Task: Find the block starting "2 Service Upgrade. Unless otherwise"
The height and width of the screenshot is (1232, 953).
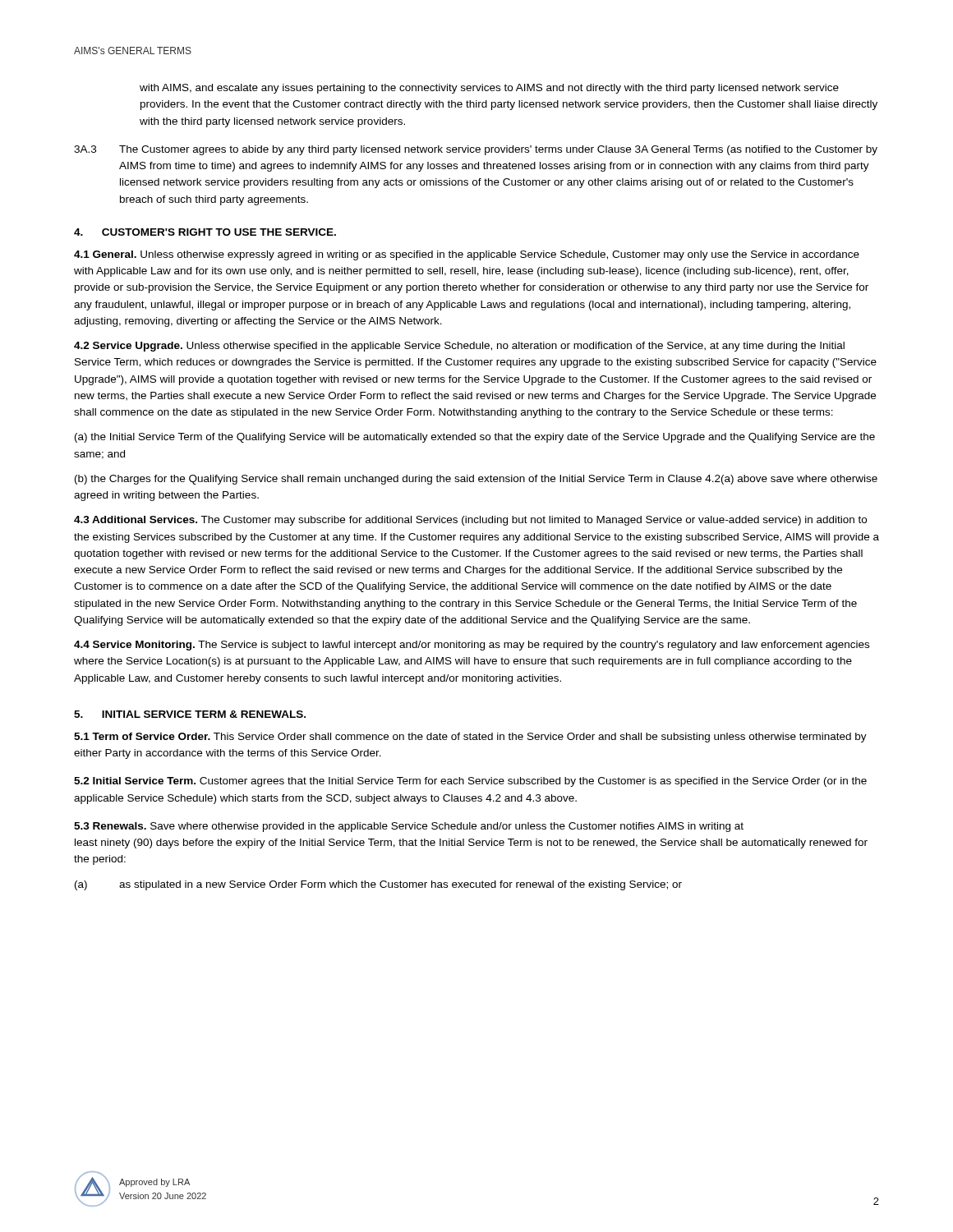Action: (x=475, y=379)
